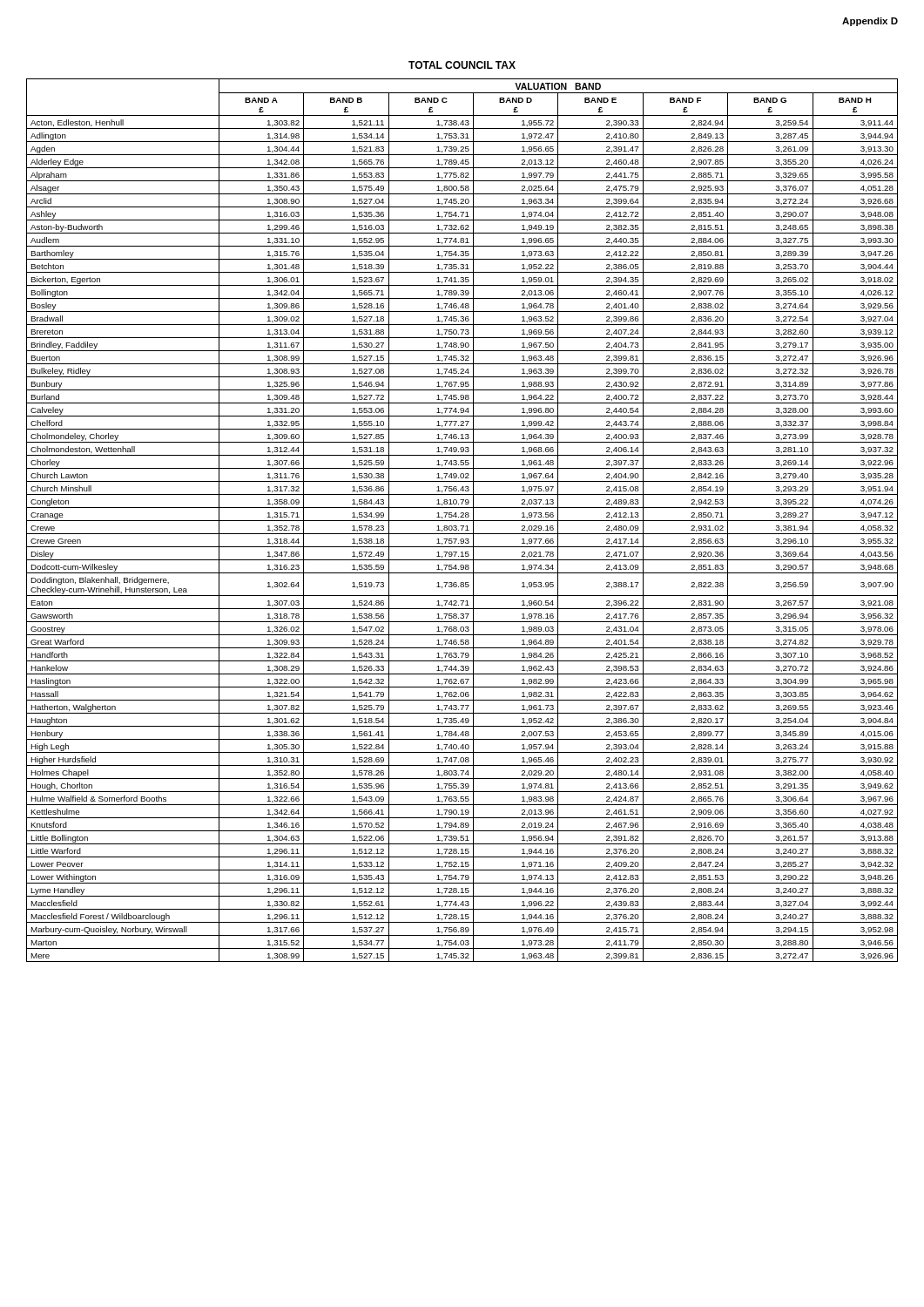Point to the block starting "TOTAL COUNCIL TAX"

462,65
